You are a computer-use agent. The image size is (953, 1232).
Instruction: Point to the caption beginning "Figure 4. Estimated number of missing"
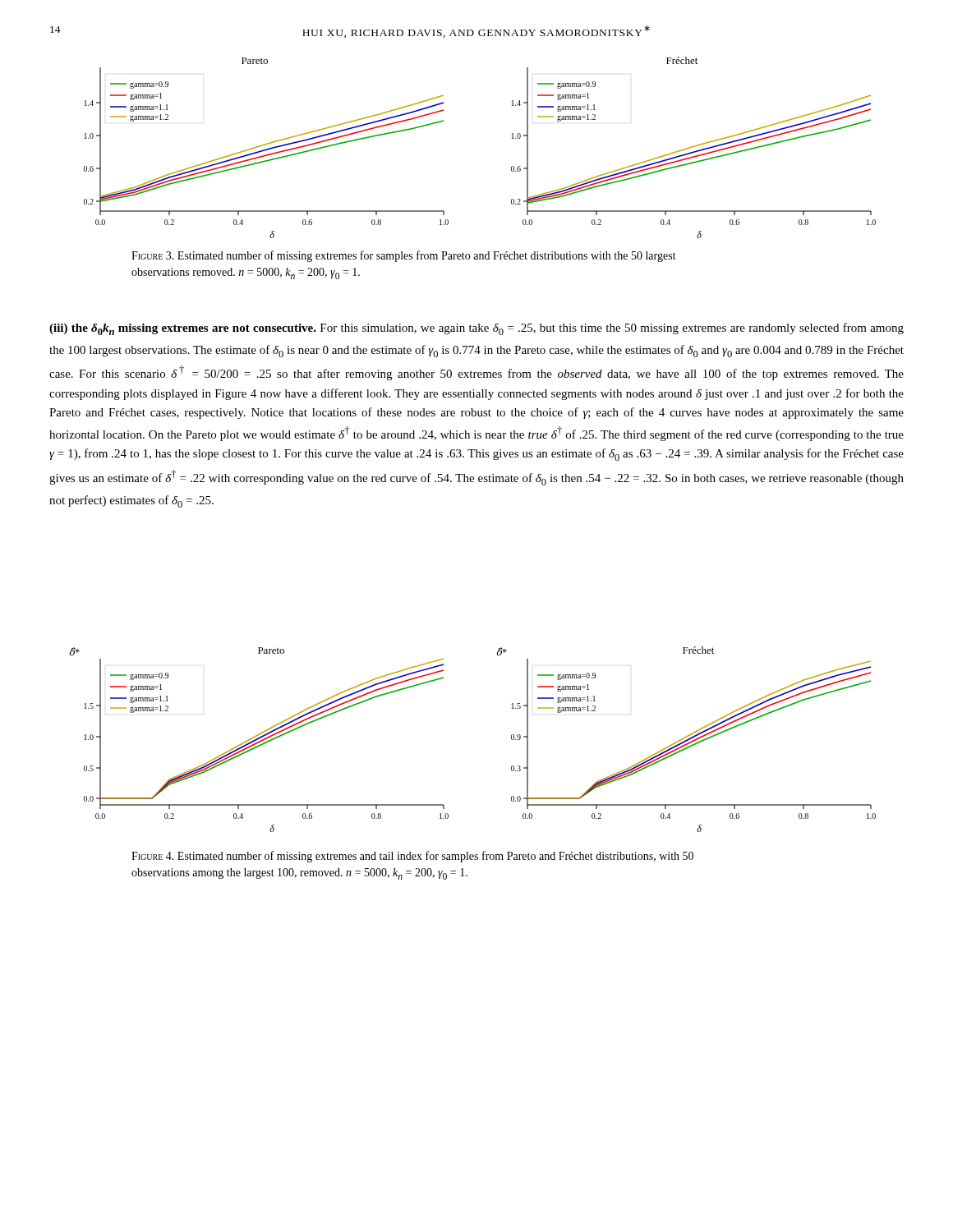pyautogui.click(x=413, y=866)
